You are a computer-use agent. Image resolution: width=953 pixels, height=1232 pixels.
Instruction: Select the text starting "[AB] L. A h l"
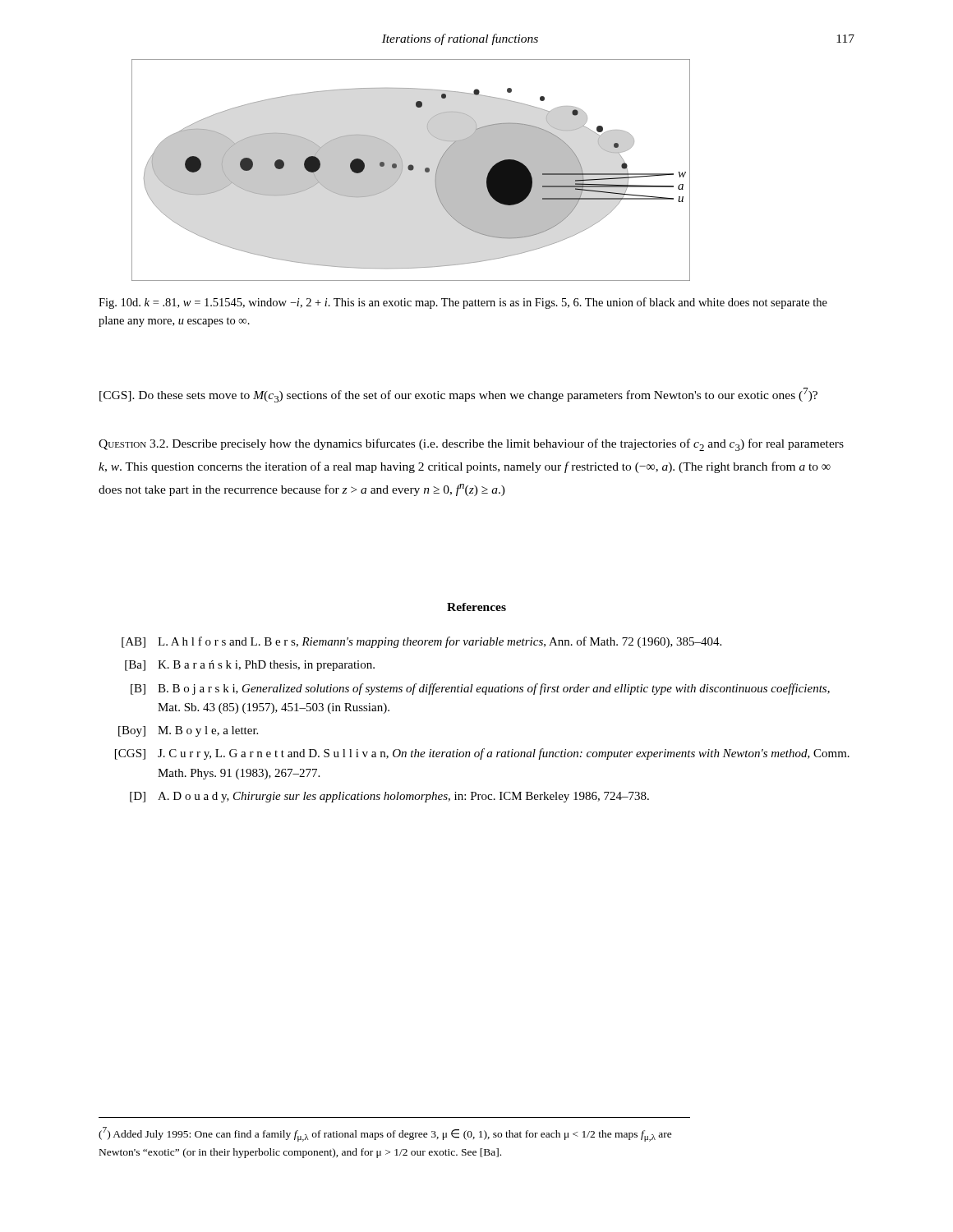pos(476,642)
